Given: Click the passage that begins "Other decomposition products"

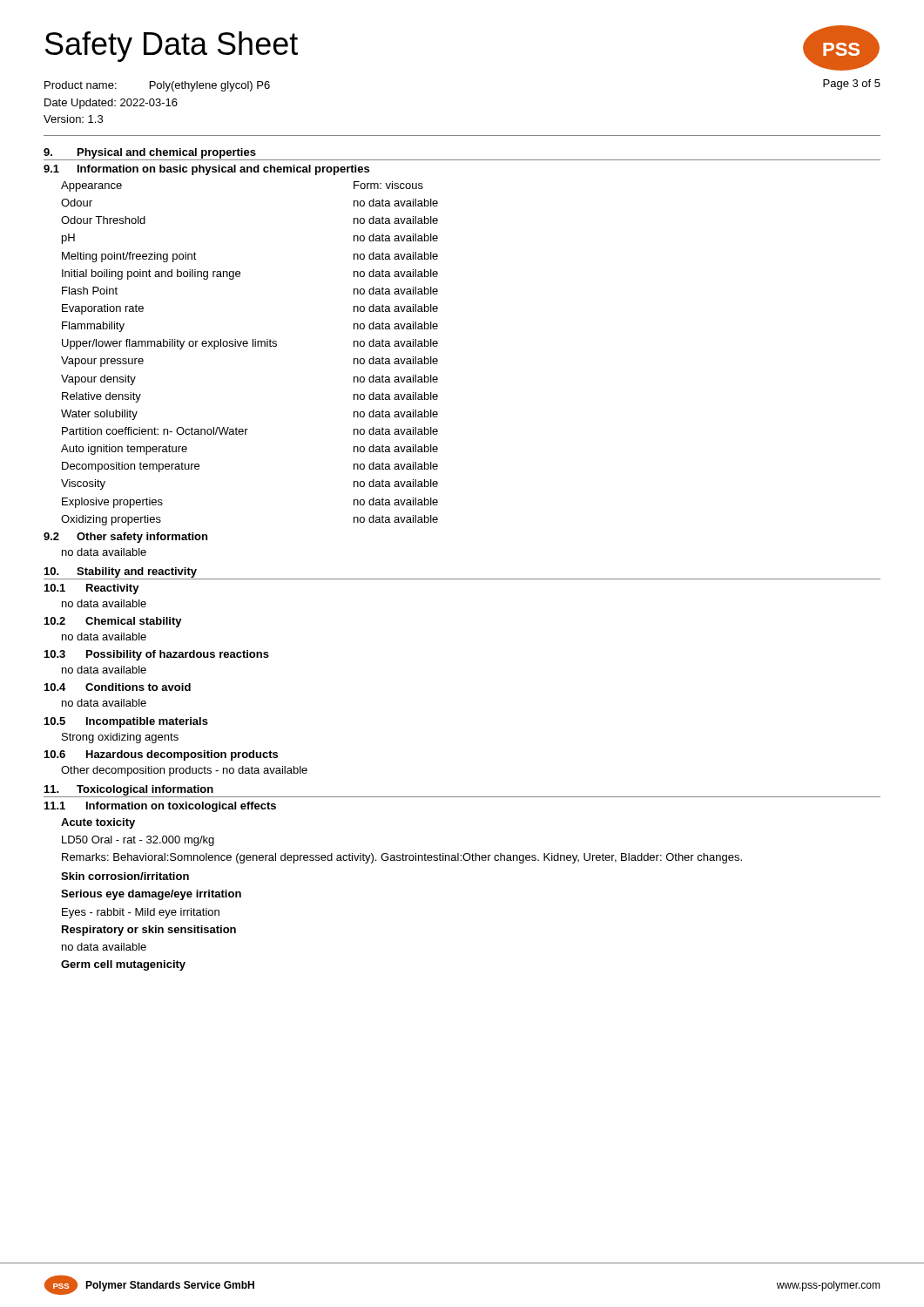Looking at the screenshot, I should (x=184, y=770).
